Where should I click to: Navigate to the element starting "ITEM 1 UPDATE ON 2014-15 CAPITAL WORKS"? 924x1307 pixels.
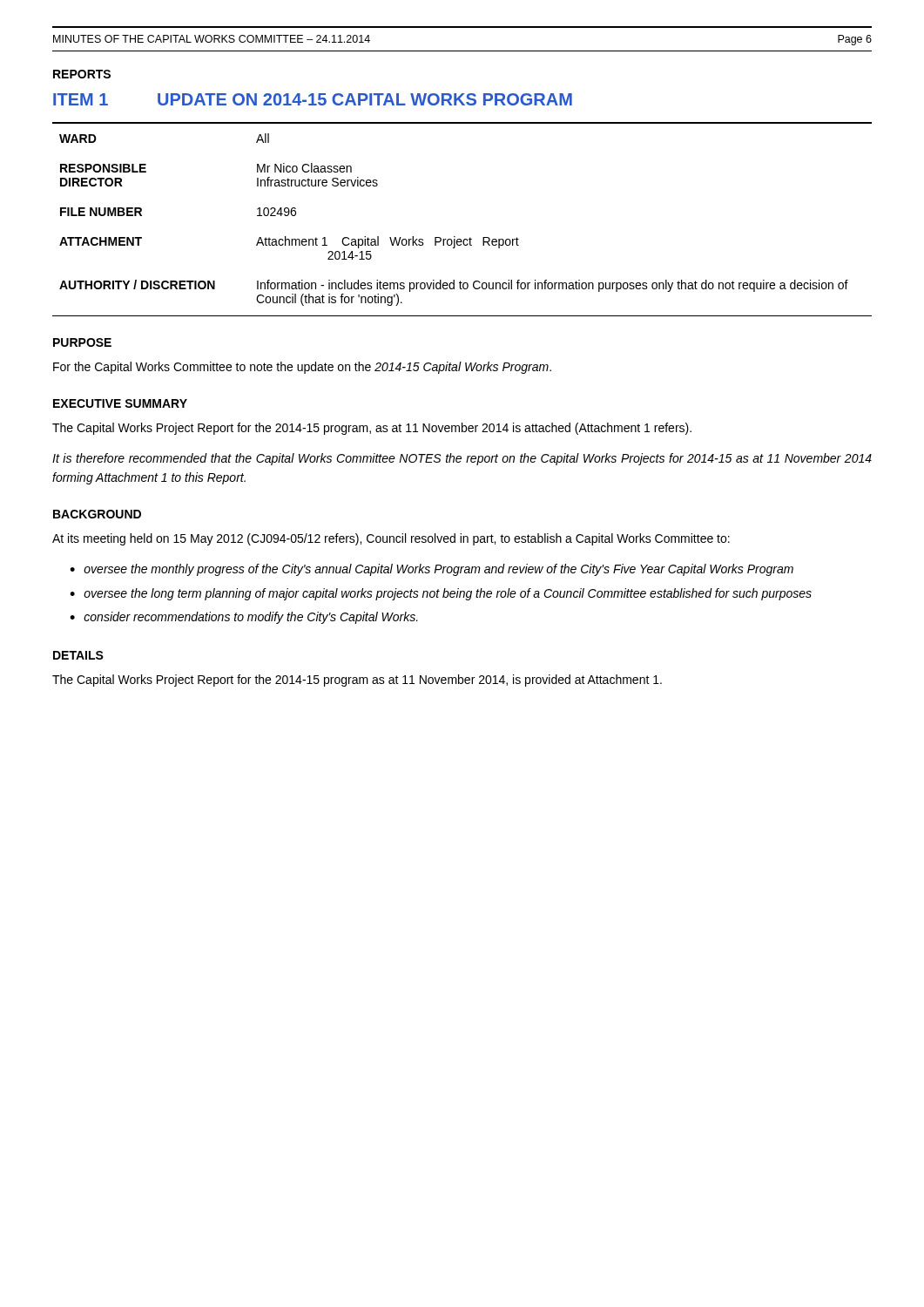462,106
